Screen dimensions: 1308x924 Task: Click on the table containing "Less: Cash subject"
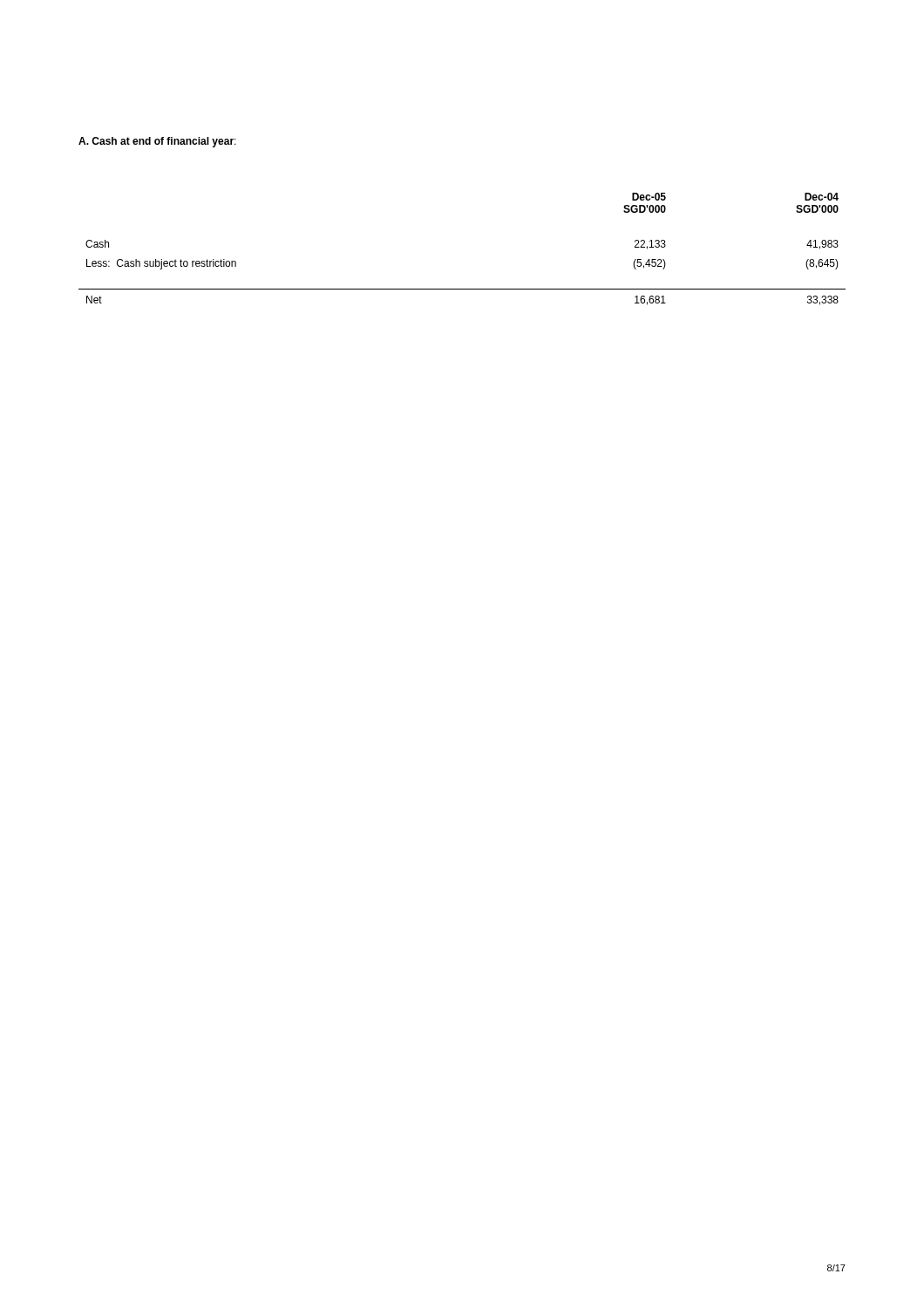462,249
